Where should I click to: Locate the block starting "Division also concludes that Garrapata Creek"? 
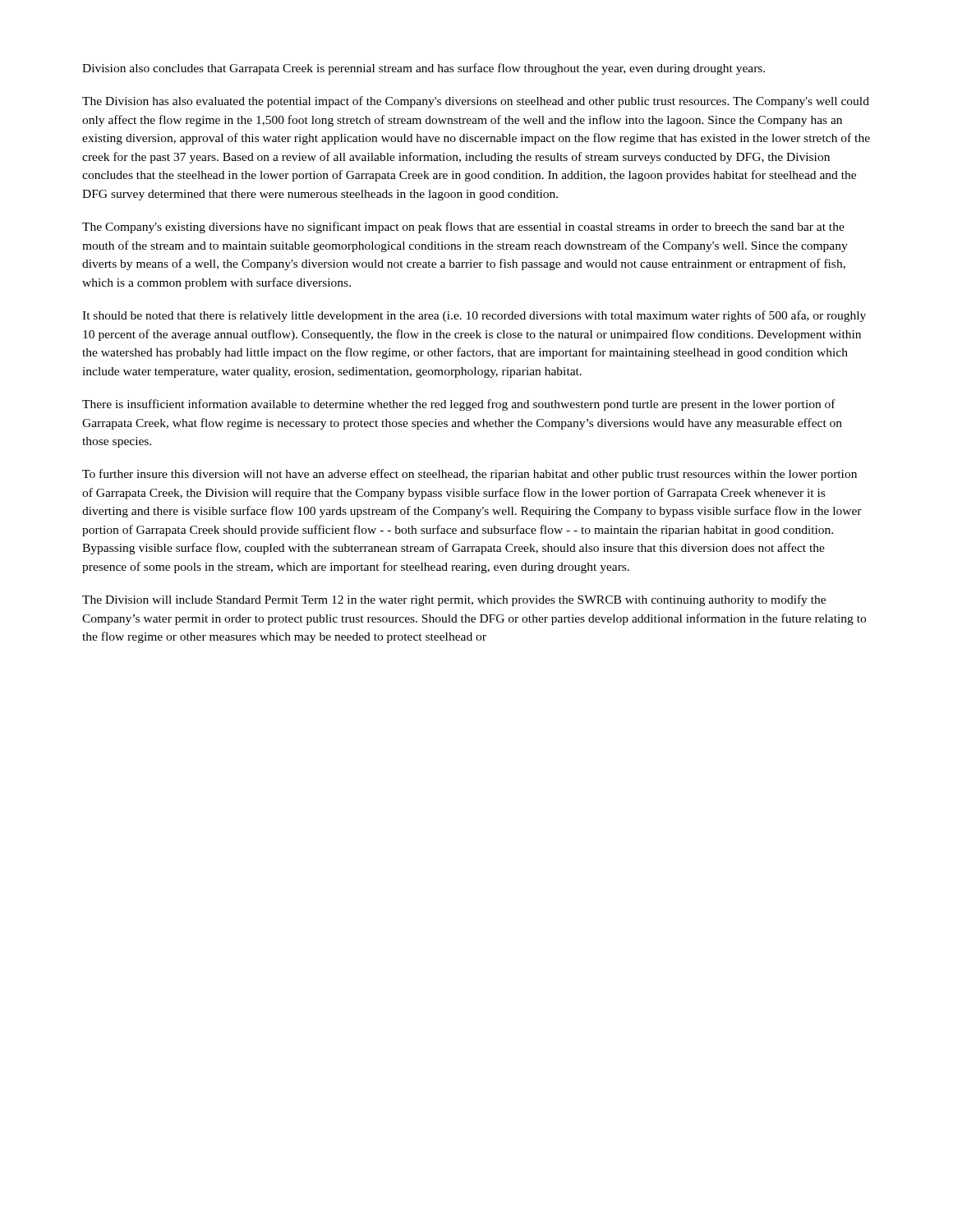click(424, 68)
